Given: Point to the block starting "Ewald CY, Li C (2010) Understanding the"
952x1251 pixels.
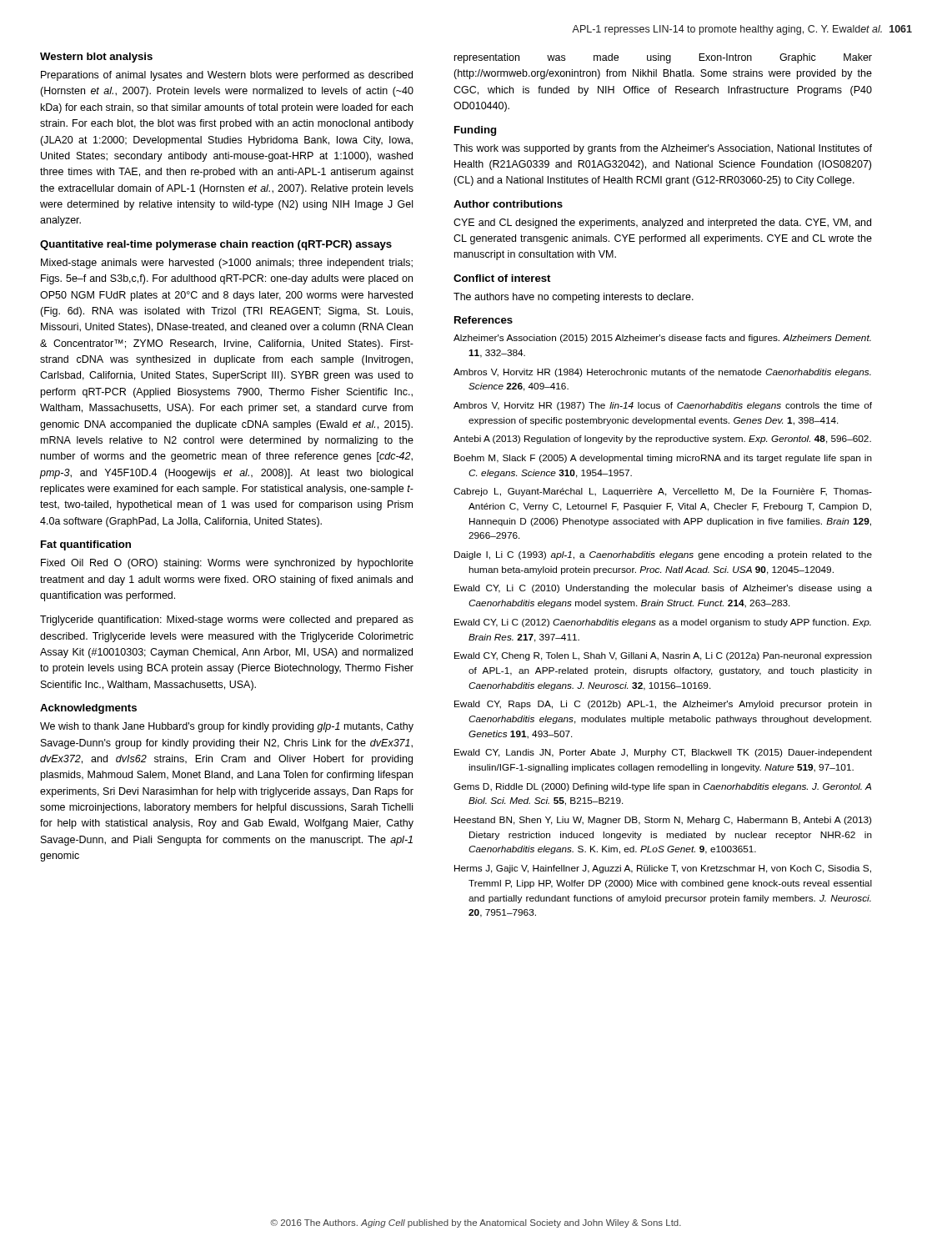Looking at the screenshot, I should pyautogui.click(x=663, y=596).
